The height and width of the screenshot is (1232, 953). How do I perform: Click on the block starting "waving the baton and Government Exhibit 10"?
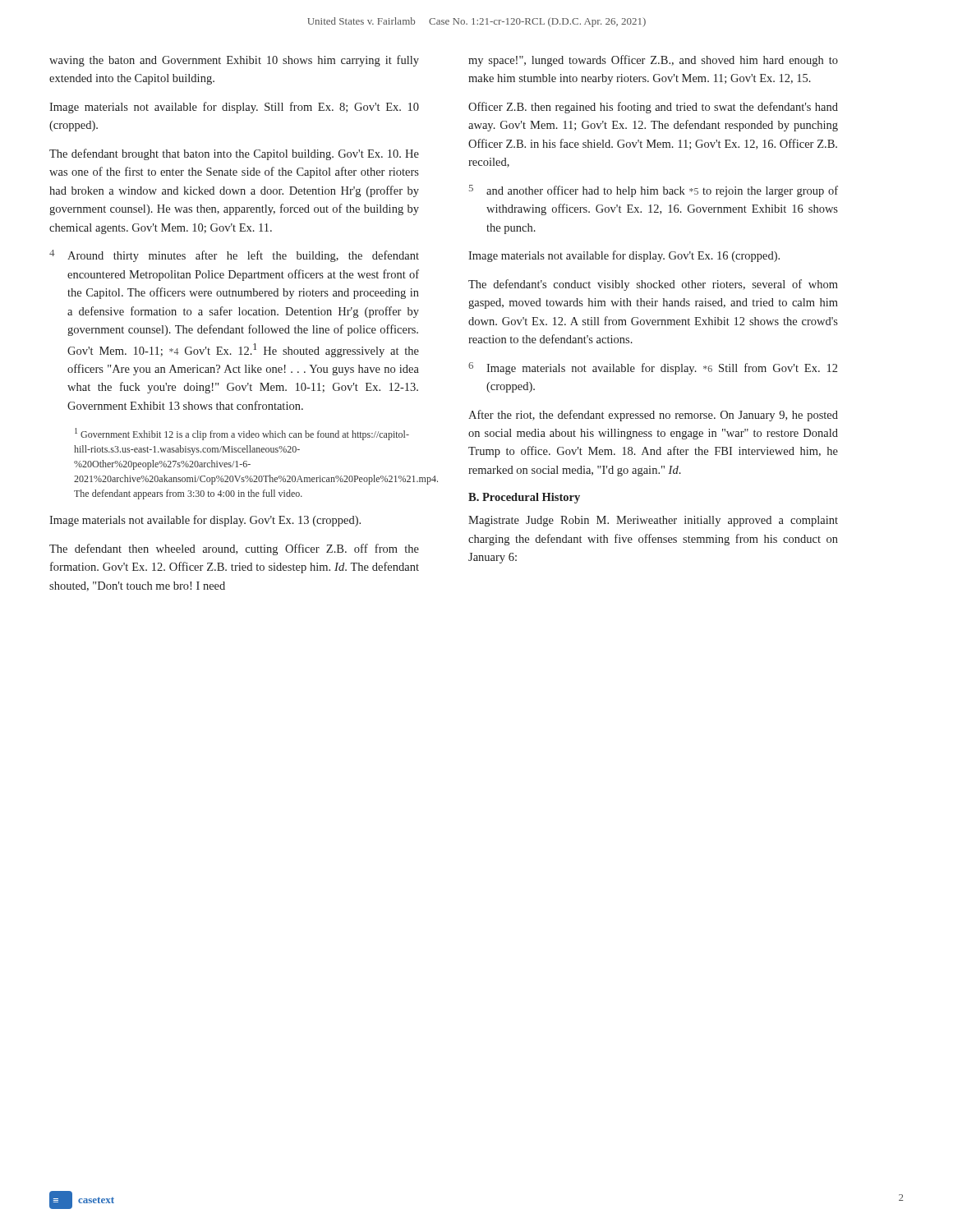pyautogui.click(x=234, y=69)
